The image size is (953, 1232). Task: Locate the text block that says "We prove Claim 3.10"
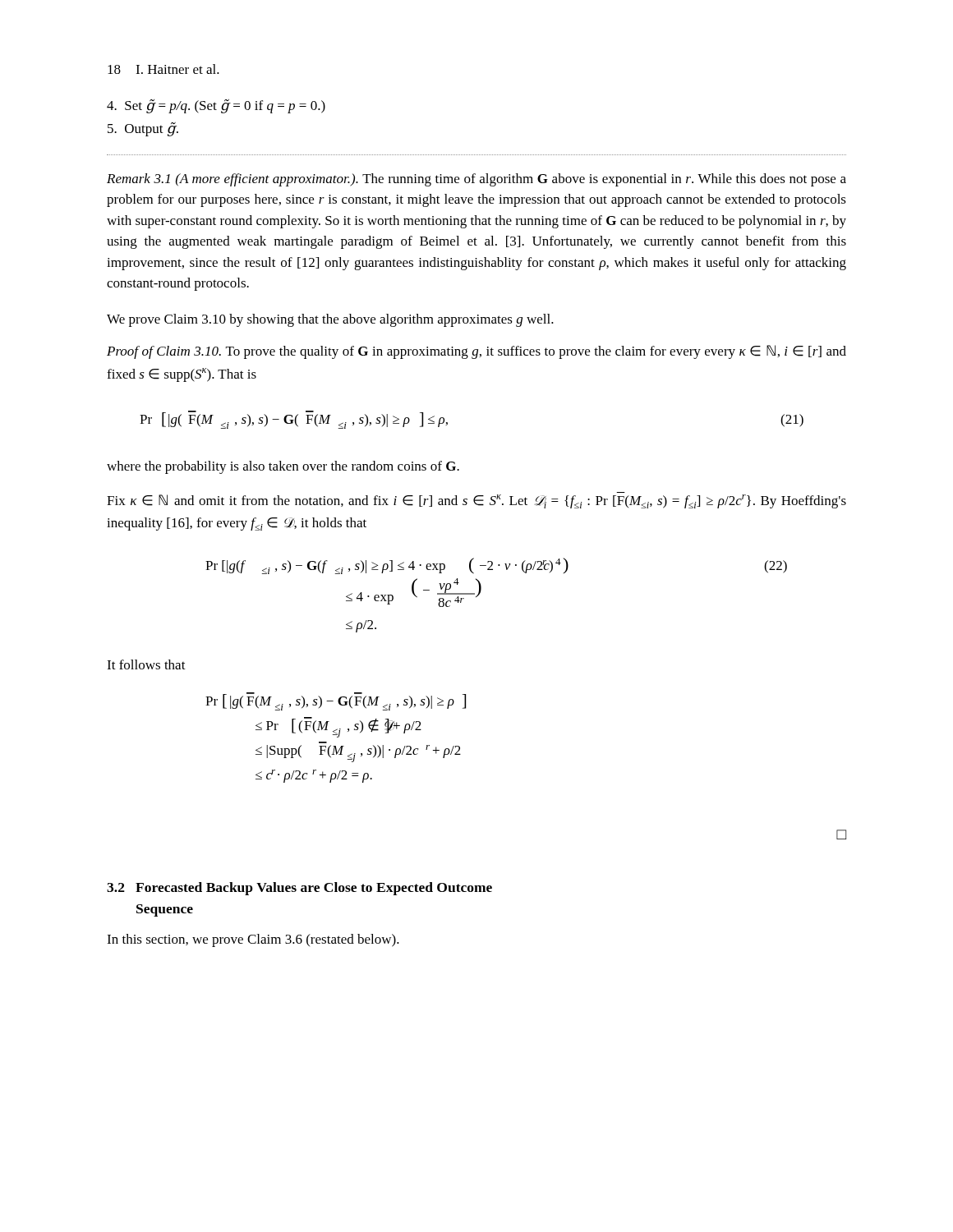click(x=330, y=319)
